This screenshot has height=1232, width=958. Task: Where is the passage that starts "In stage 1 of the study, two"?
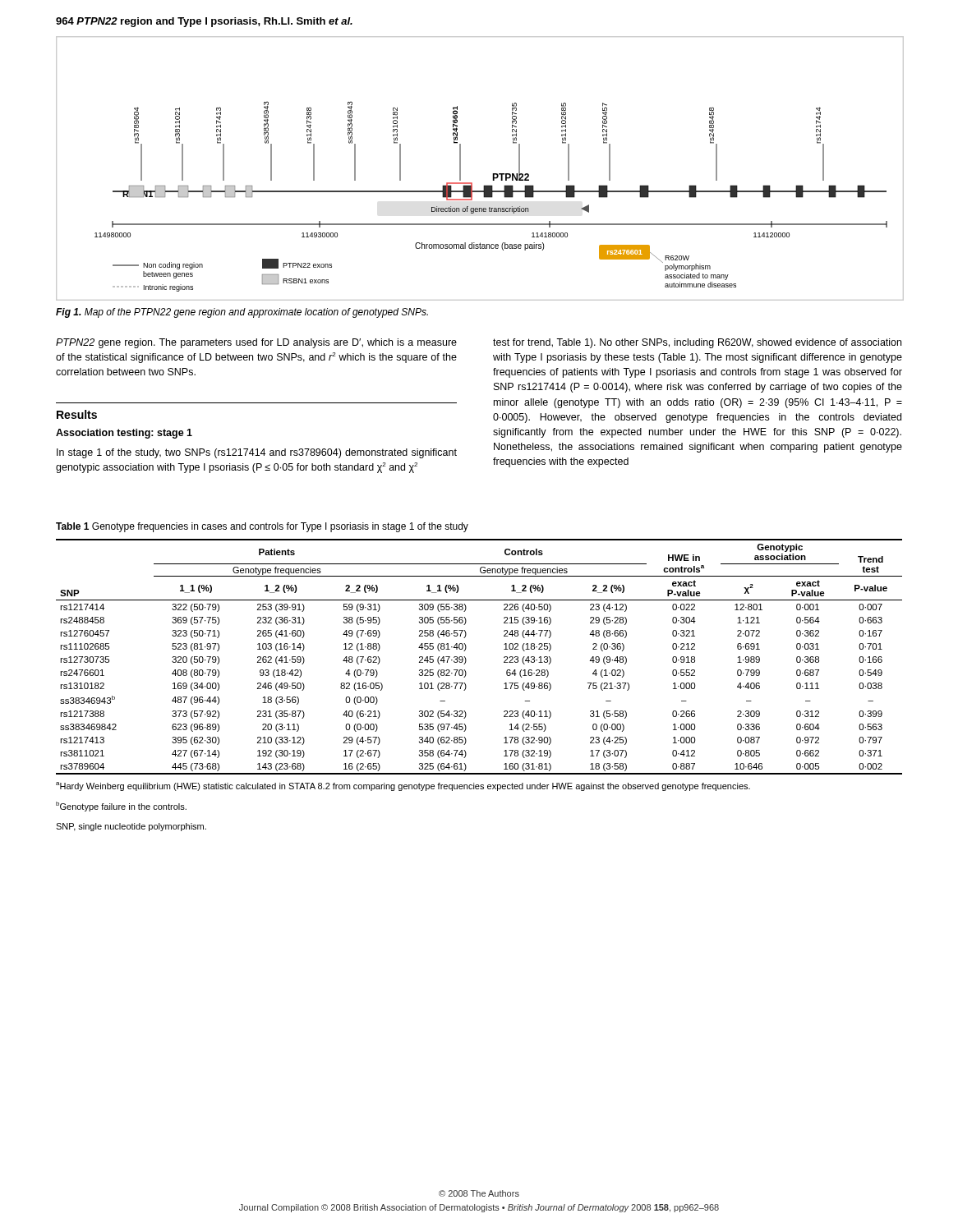[x=256, y=460]
